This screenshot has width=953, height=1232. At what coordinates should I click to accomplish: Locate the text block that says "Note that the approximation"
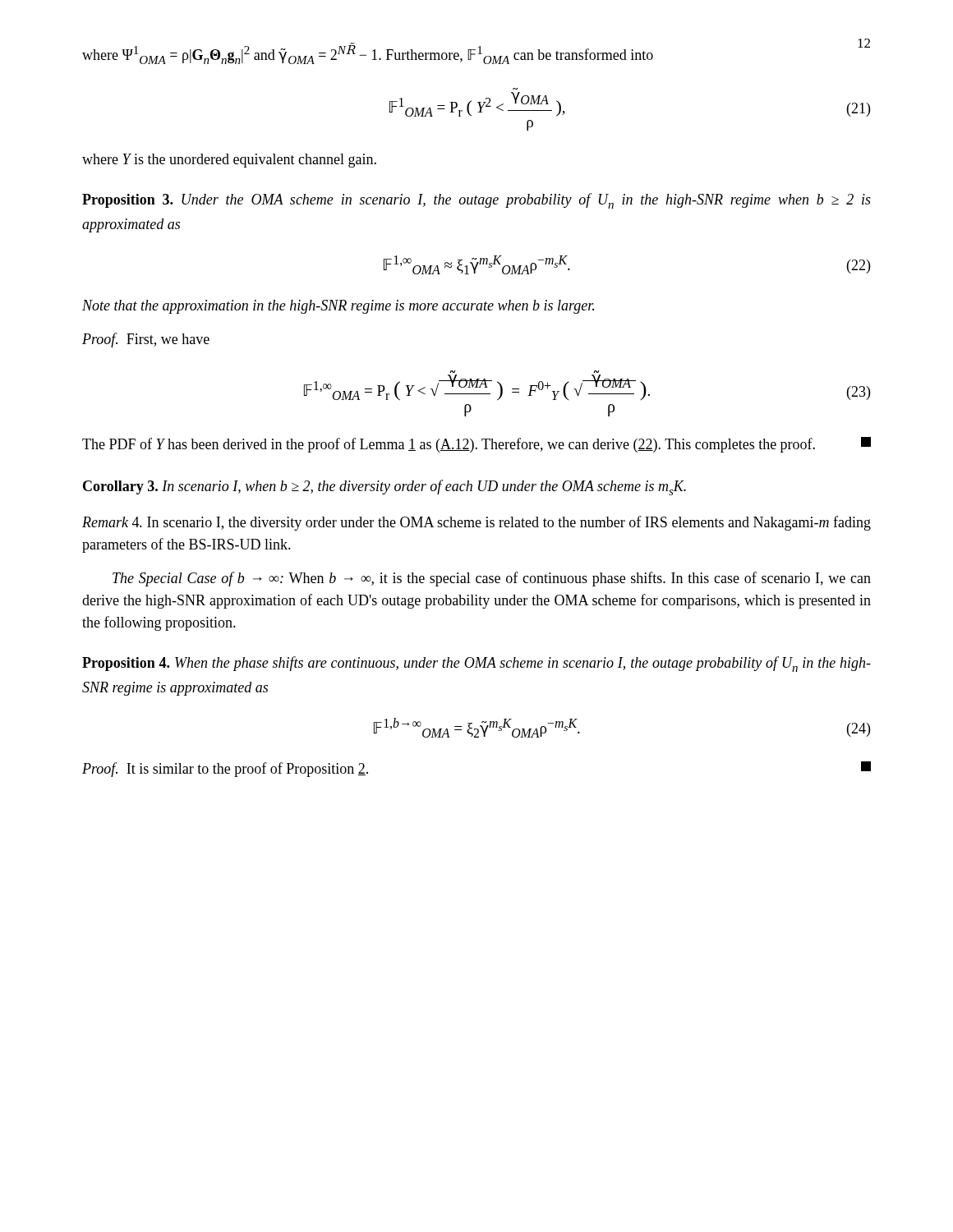tap(339, 306)
